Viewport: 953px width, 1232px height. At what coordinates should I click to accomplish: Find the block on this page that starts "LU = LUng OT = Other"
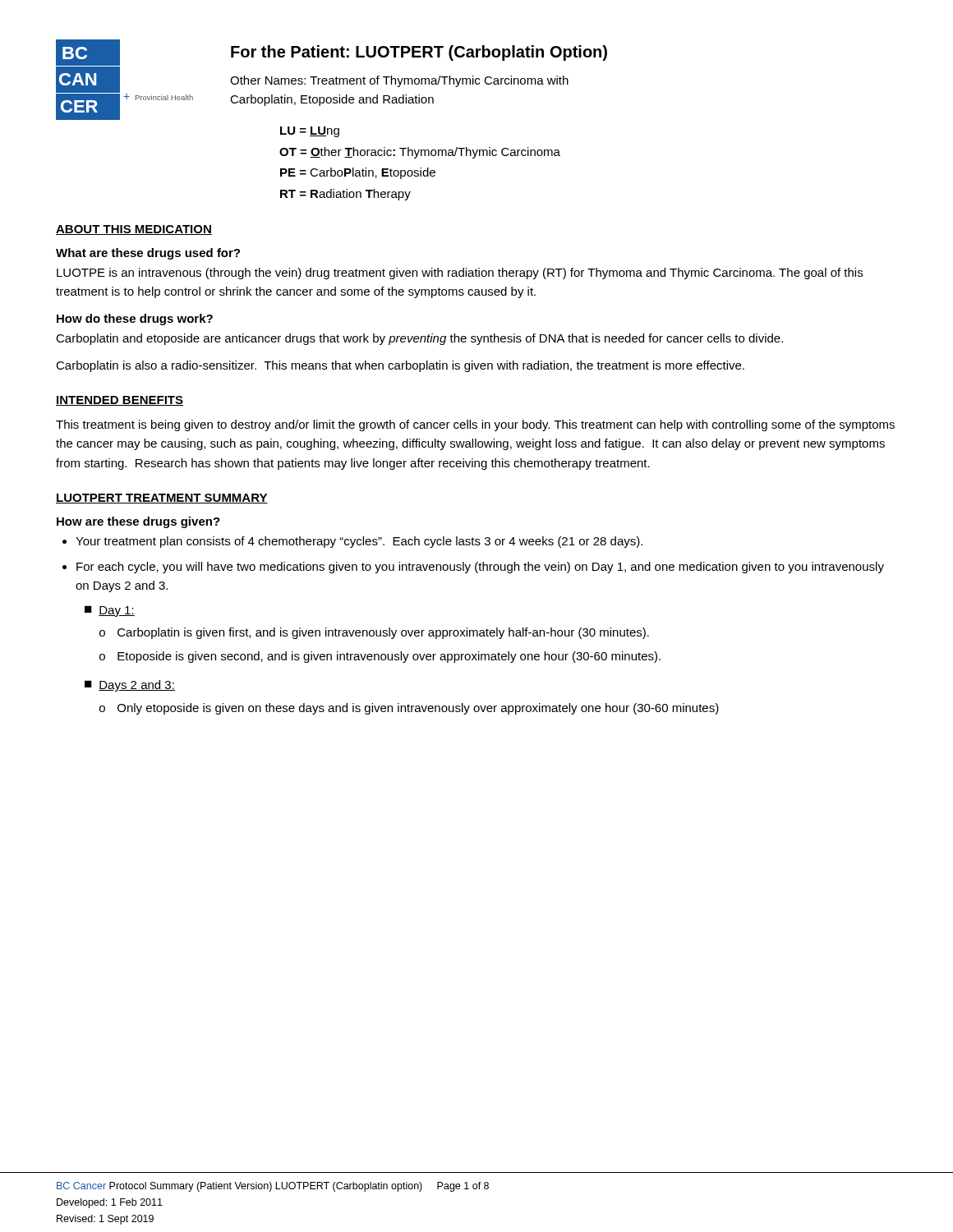420,162
